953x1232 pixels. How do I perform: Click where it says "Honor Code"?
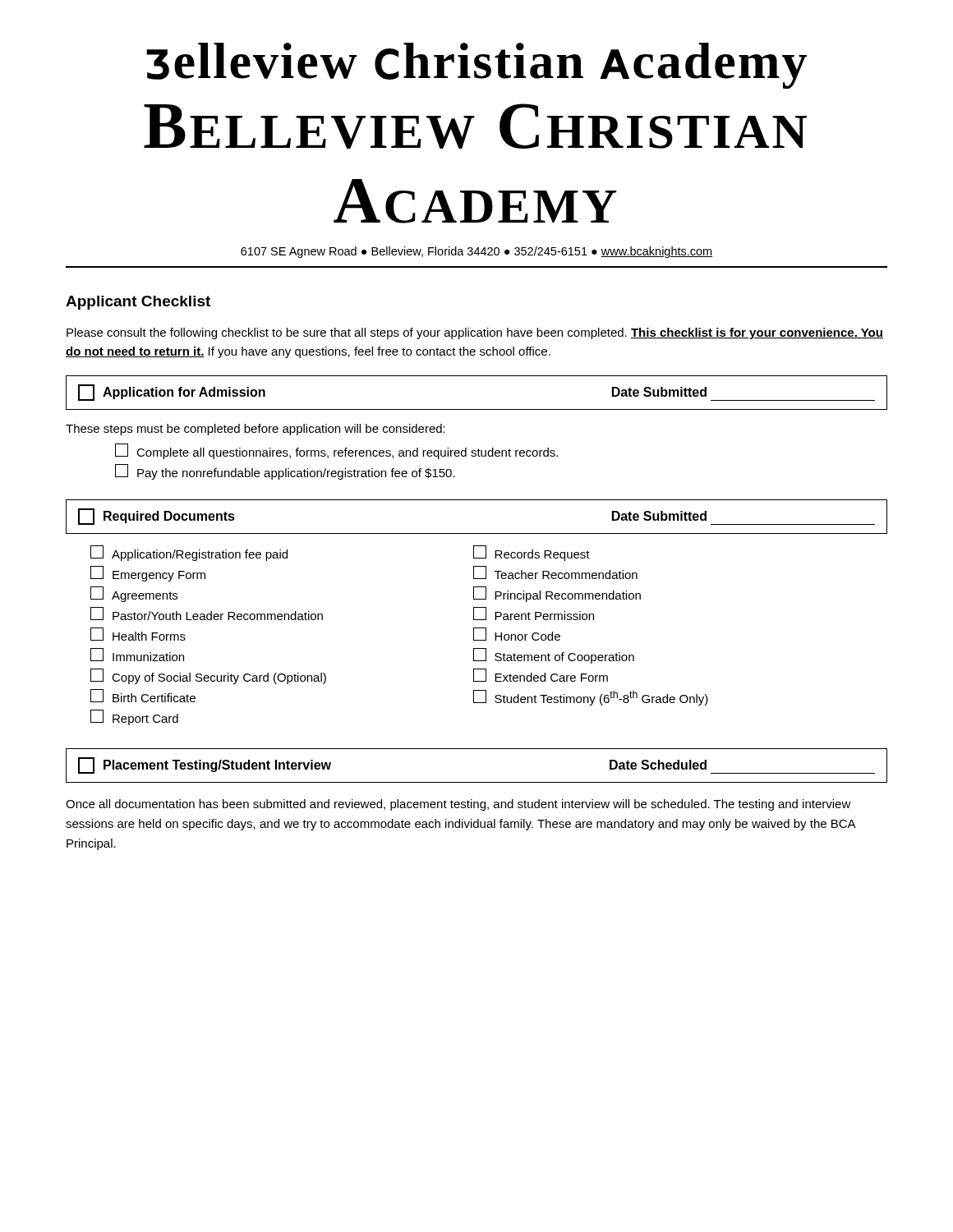click(x=517, y=635)
